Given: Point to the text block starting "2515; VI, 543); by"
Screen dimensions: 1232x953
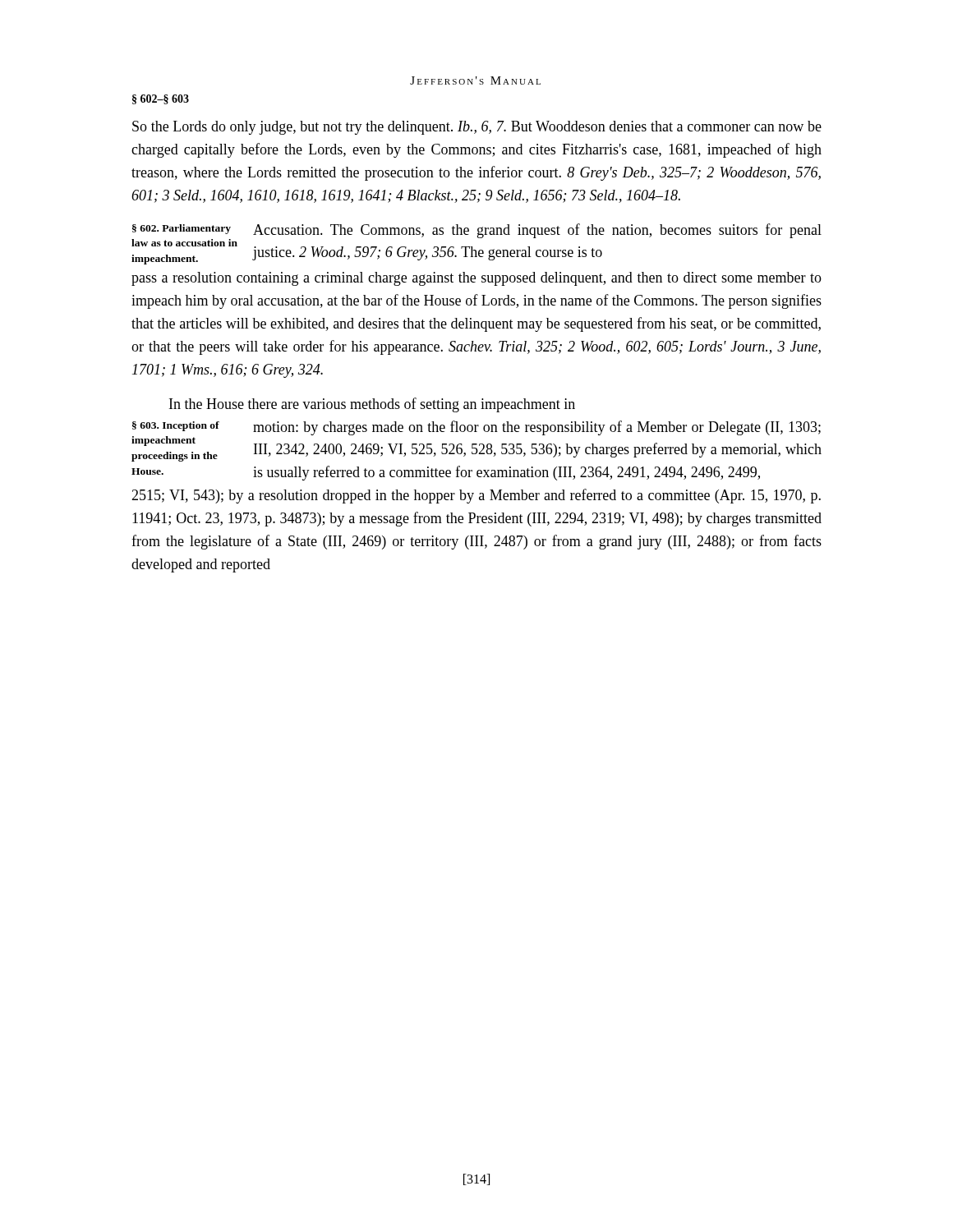Looking at the screenshot, I should click(476, 530).
